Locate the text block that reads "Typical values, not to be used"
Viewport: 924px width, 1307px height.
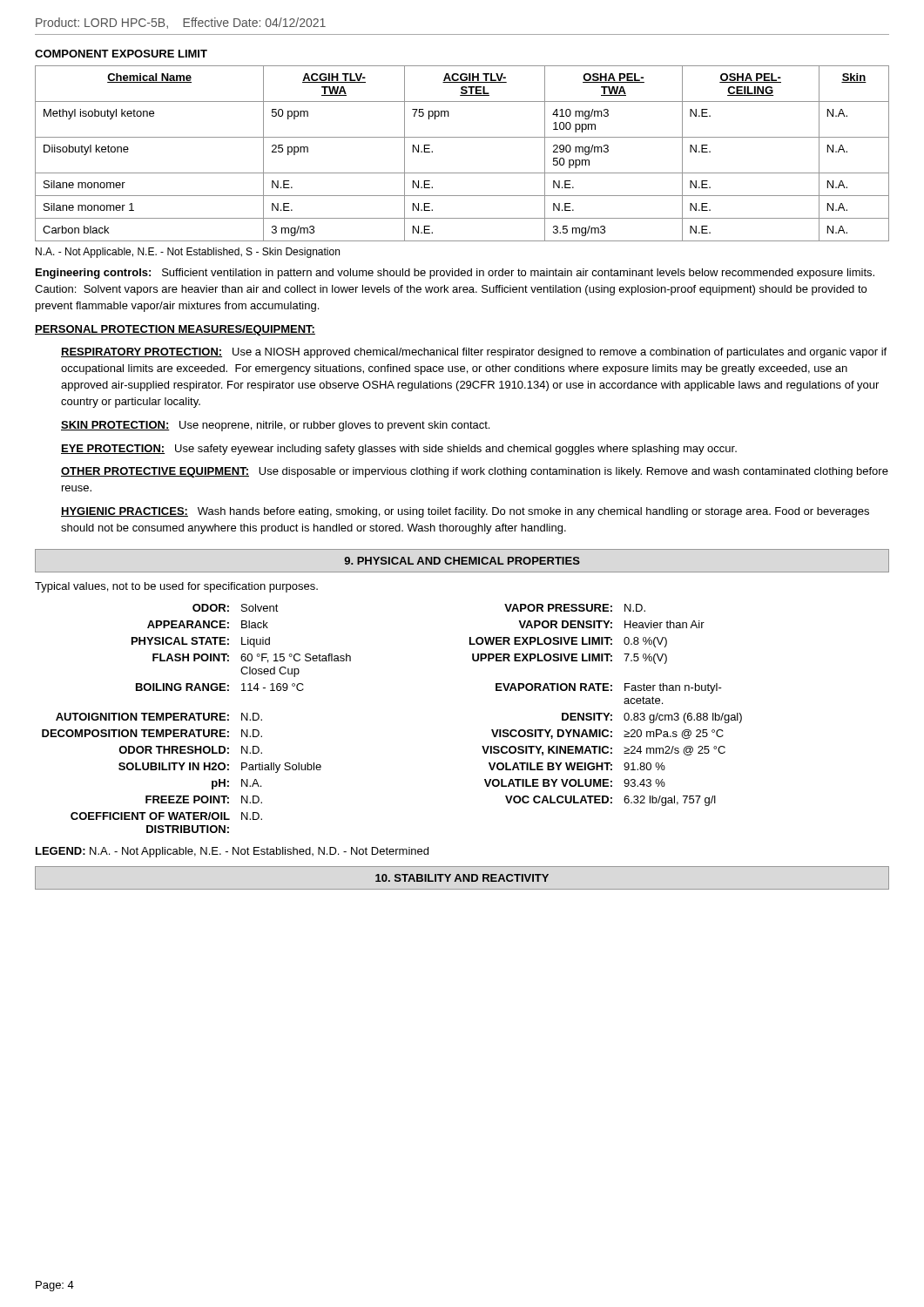pos(177,586)
